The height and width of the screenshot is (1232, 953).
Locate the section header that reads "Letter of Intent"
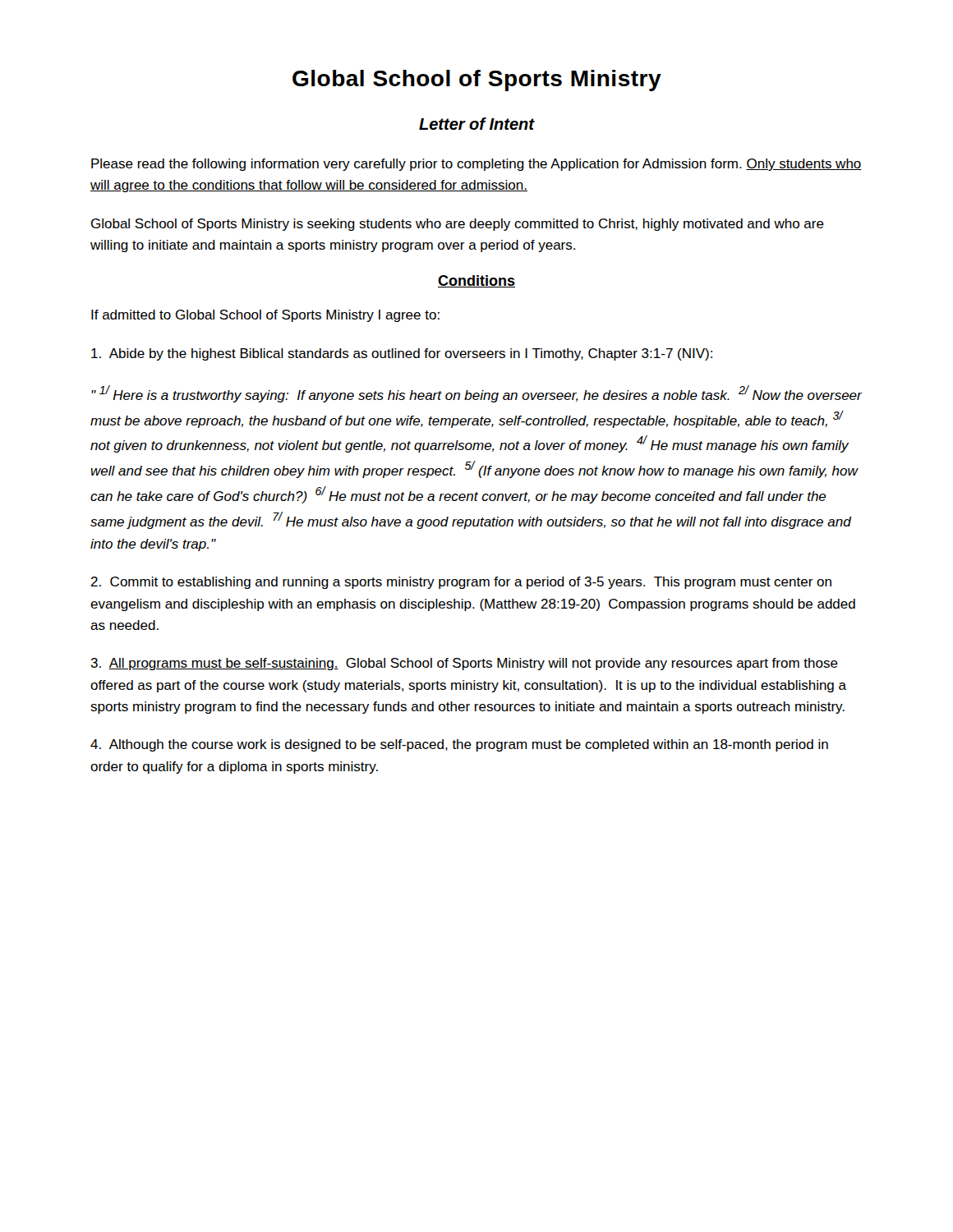(476, 124)
